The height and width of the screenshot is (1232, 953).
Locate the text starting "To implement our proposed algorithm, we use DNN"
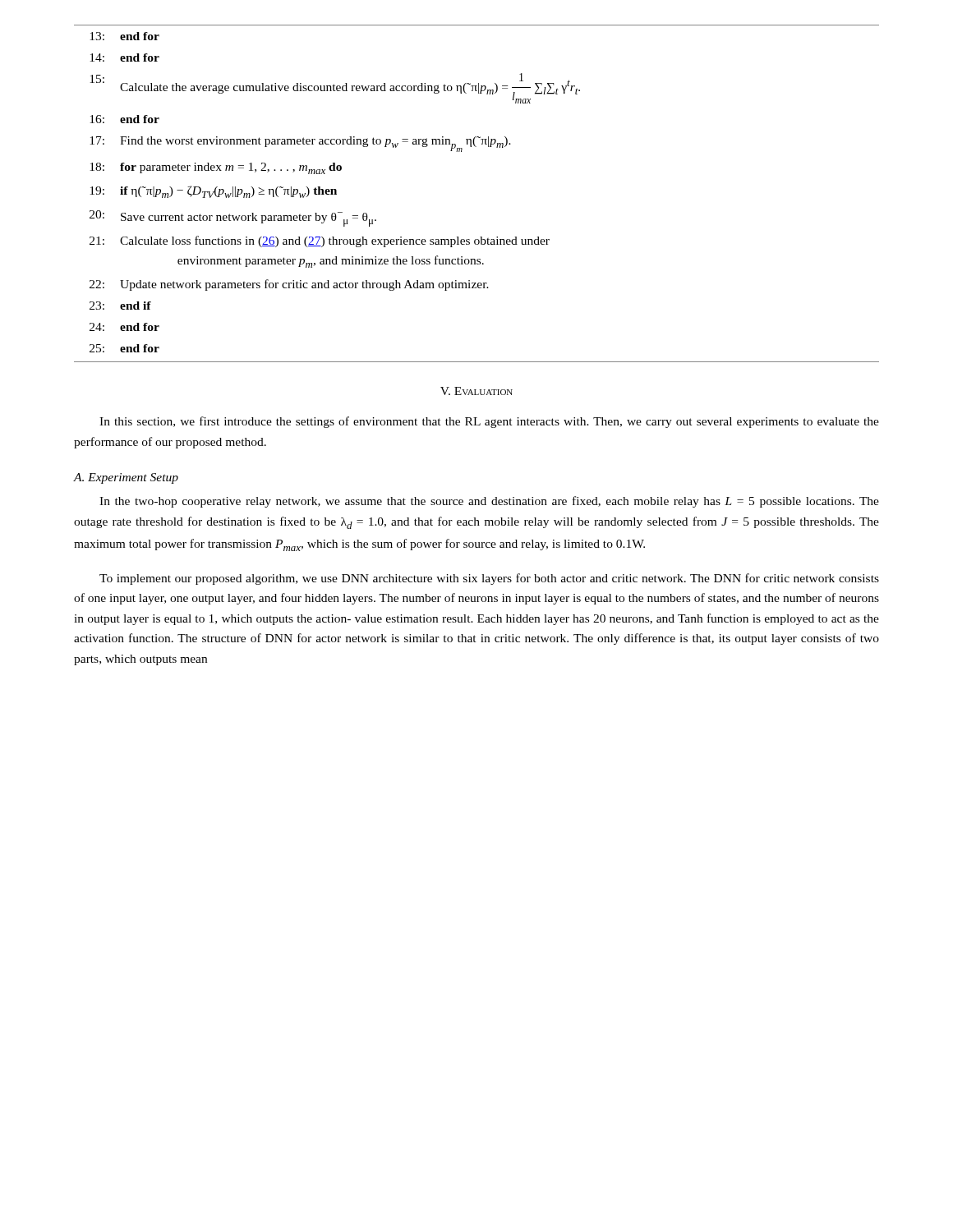point(476,618)
